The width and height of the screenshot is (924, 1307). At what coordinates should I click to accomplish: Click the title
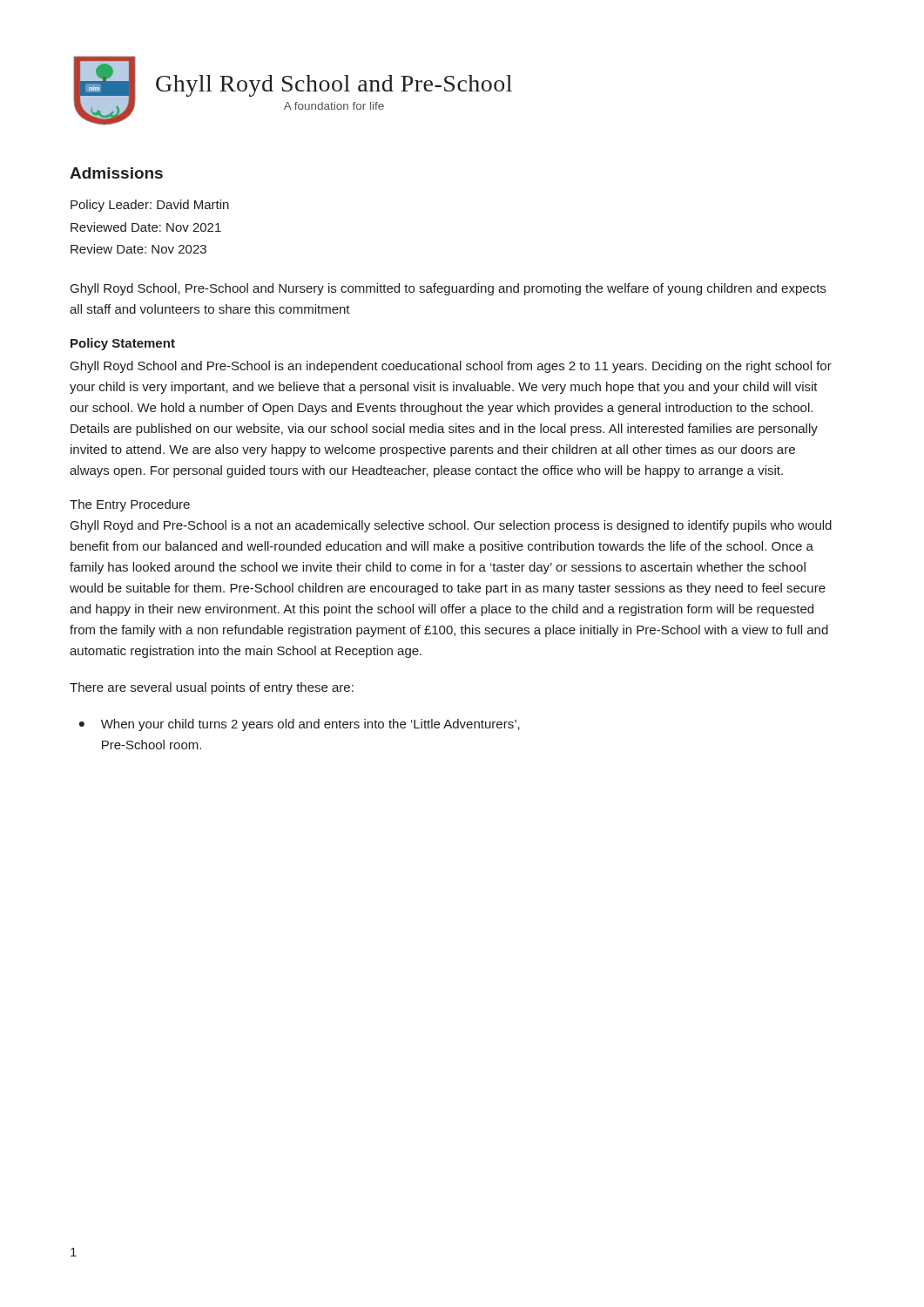(x=117, y=173)
